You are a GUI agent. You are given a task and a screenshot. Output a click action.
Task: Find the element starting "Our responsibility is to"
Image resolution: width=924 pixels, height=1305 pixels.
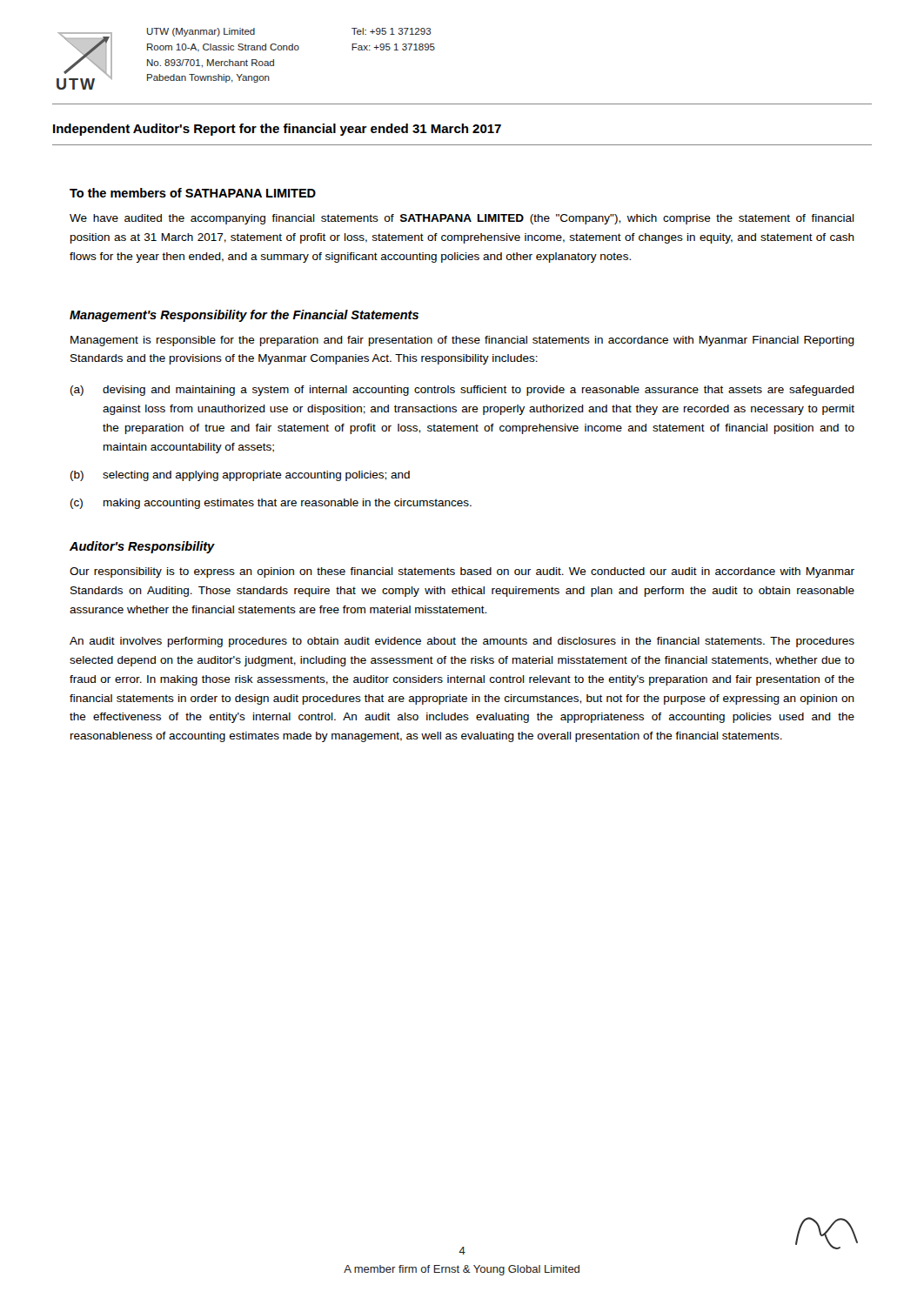pyautogui.click(x=462, y=591)
